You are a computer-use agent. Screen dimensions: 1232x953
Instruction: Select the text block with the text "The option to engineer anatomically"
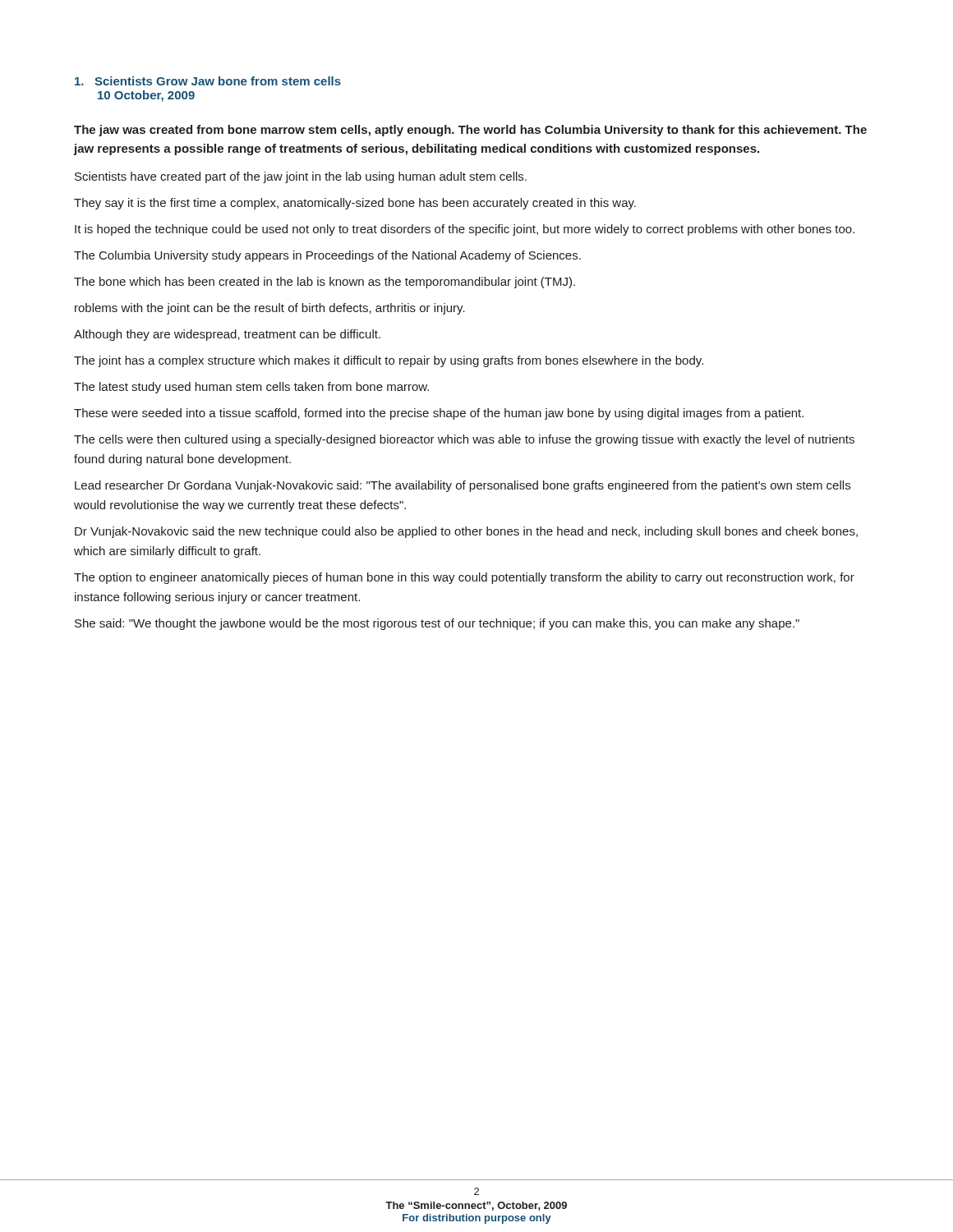(x=464, y=586)
